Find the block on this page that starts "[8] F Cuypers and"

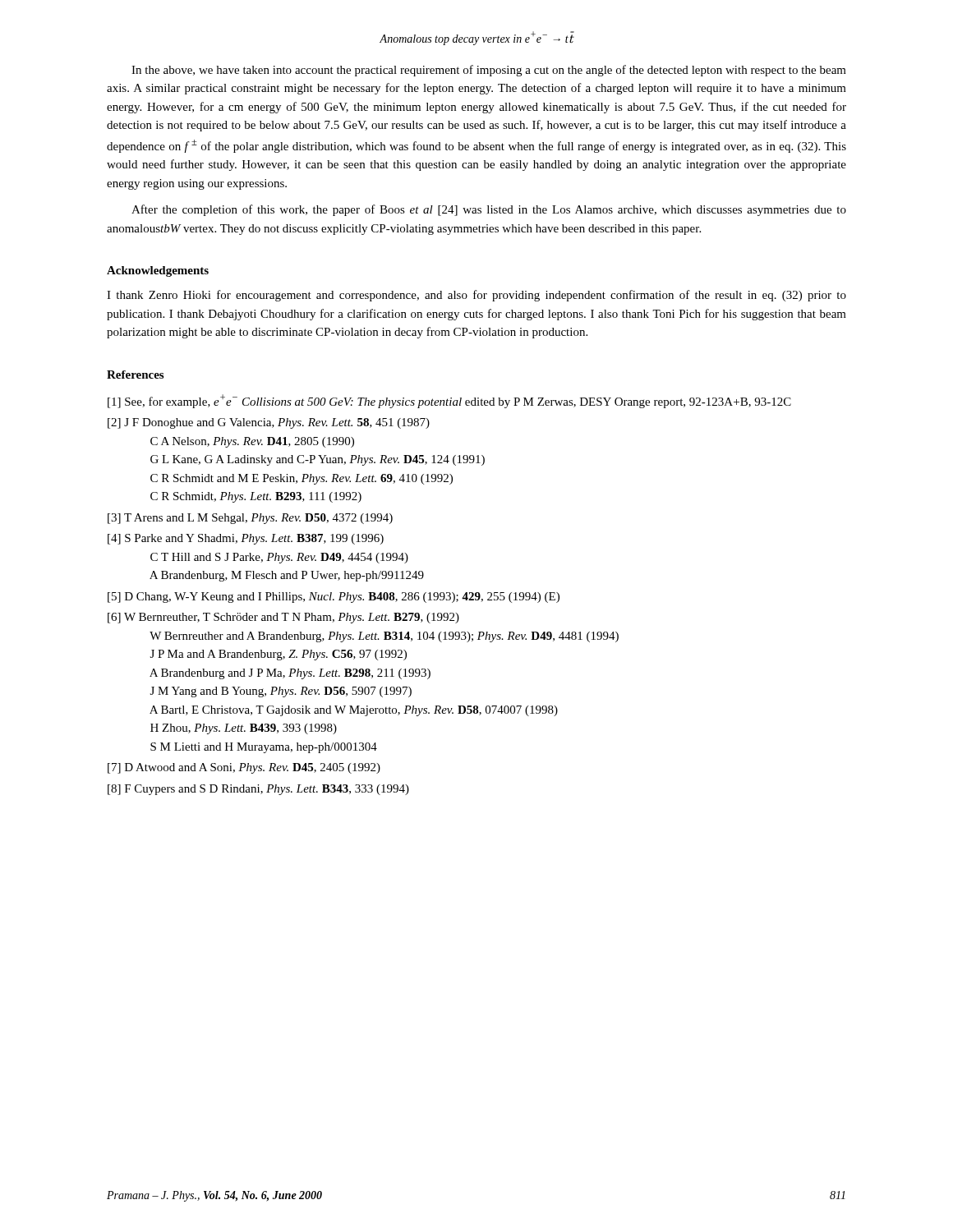tap(258, 788)
